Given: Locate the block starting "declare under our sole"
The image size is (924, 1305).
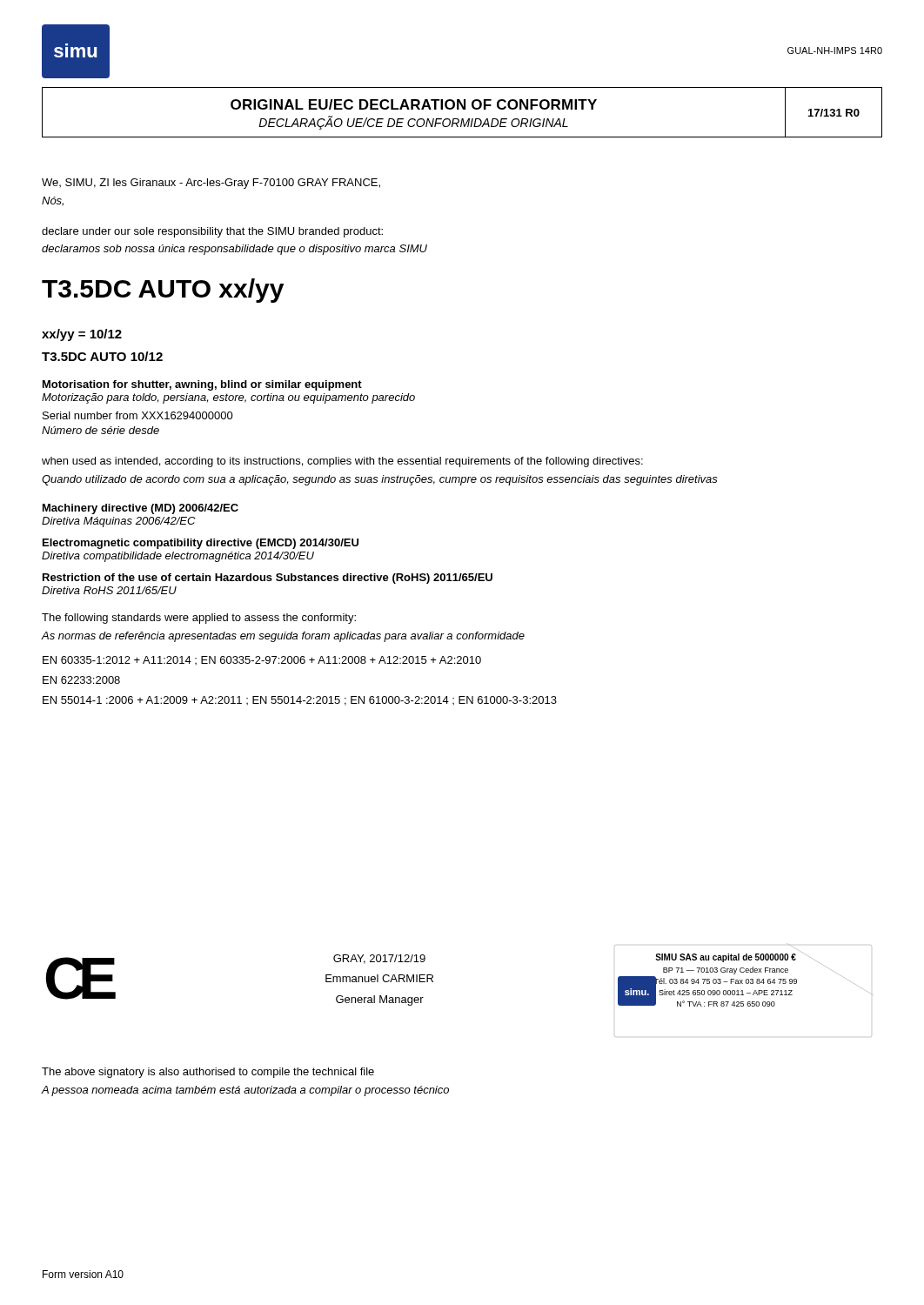Looking at the screenshot, I should [x=234, y=240].
